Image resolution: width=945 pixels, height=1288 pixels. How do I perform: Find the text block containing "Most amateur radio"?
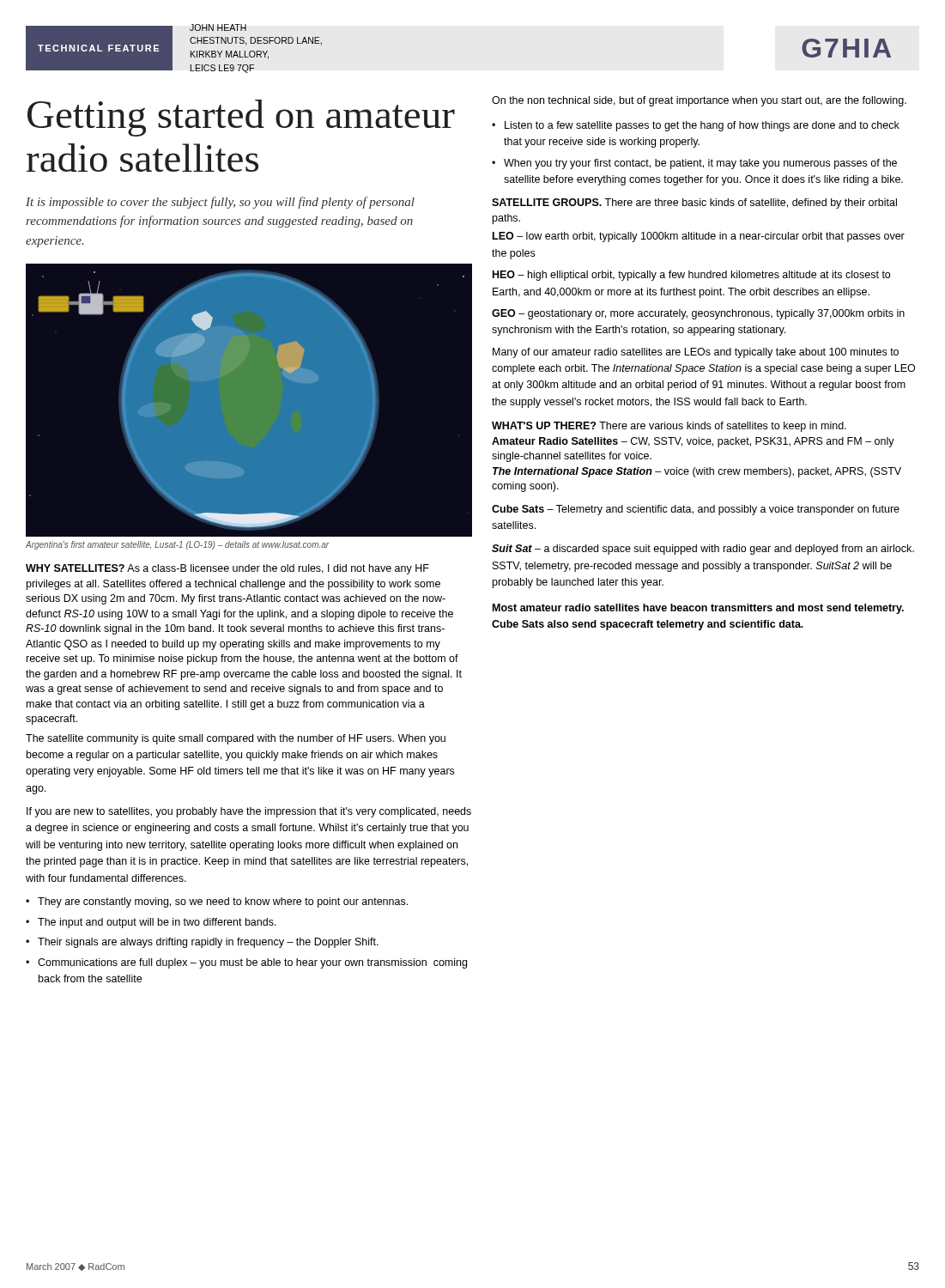(698, 616)
